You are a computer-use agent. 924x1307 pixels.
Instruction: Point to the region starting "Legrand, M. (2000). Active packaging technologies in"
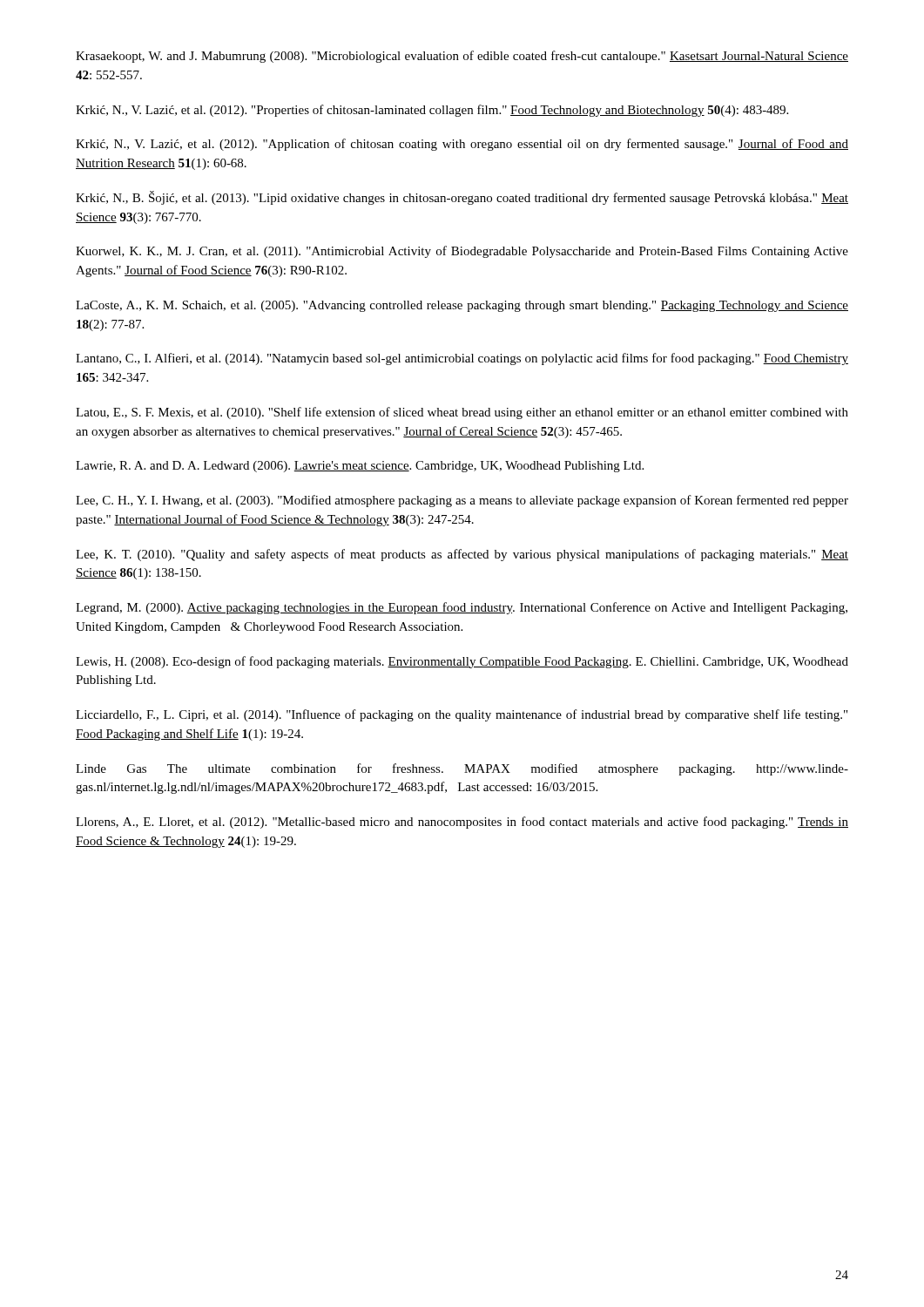pyautogui.click(x=462, y=617)
